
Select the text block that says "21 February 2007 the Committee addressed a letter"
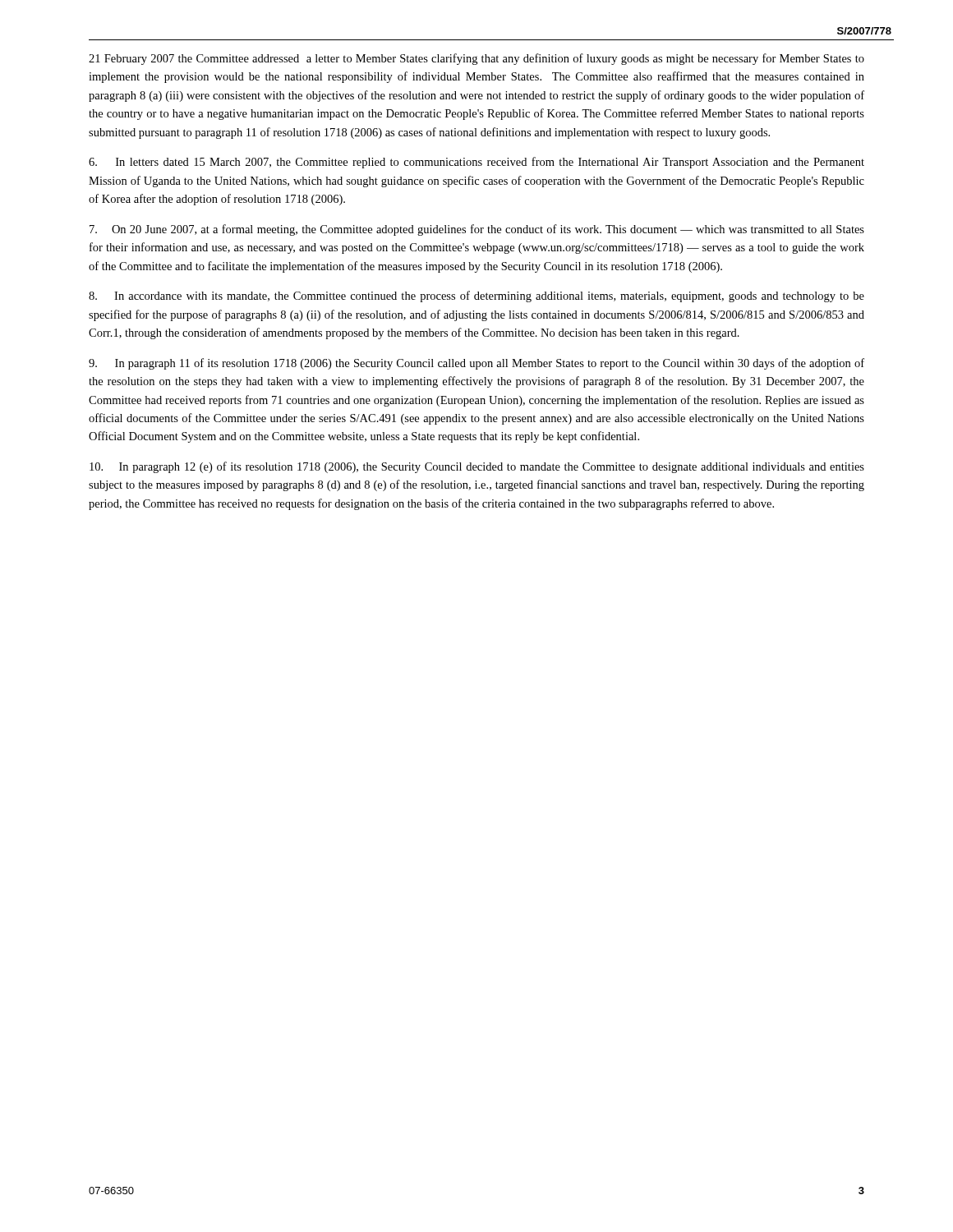pyautogui.click(x=476, y=95)
